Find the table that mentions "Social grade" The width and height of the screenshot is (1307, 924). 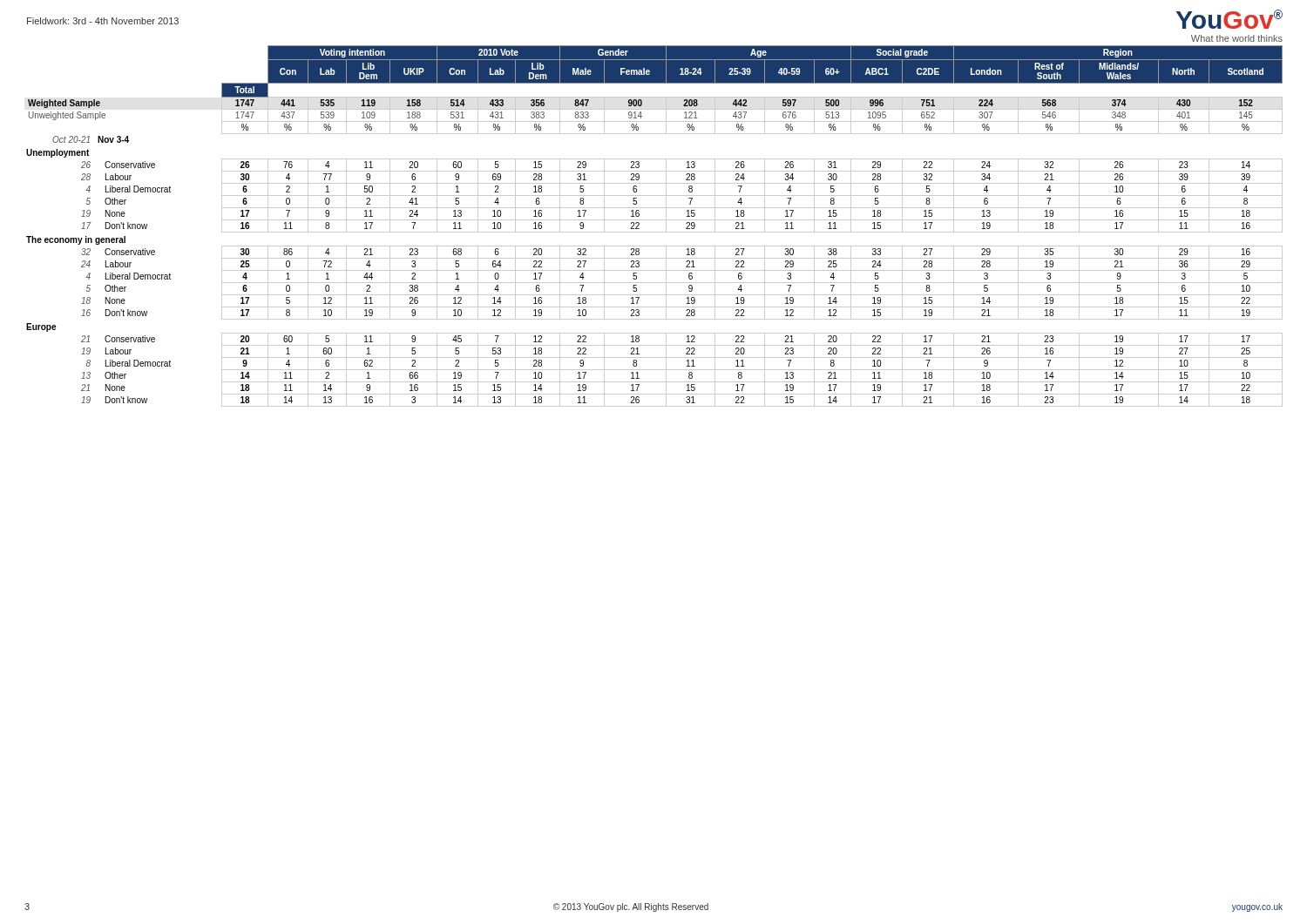654,226
